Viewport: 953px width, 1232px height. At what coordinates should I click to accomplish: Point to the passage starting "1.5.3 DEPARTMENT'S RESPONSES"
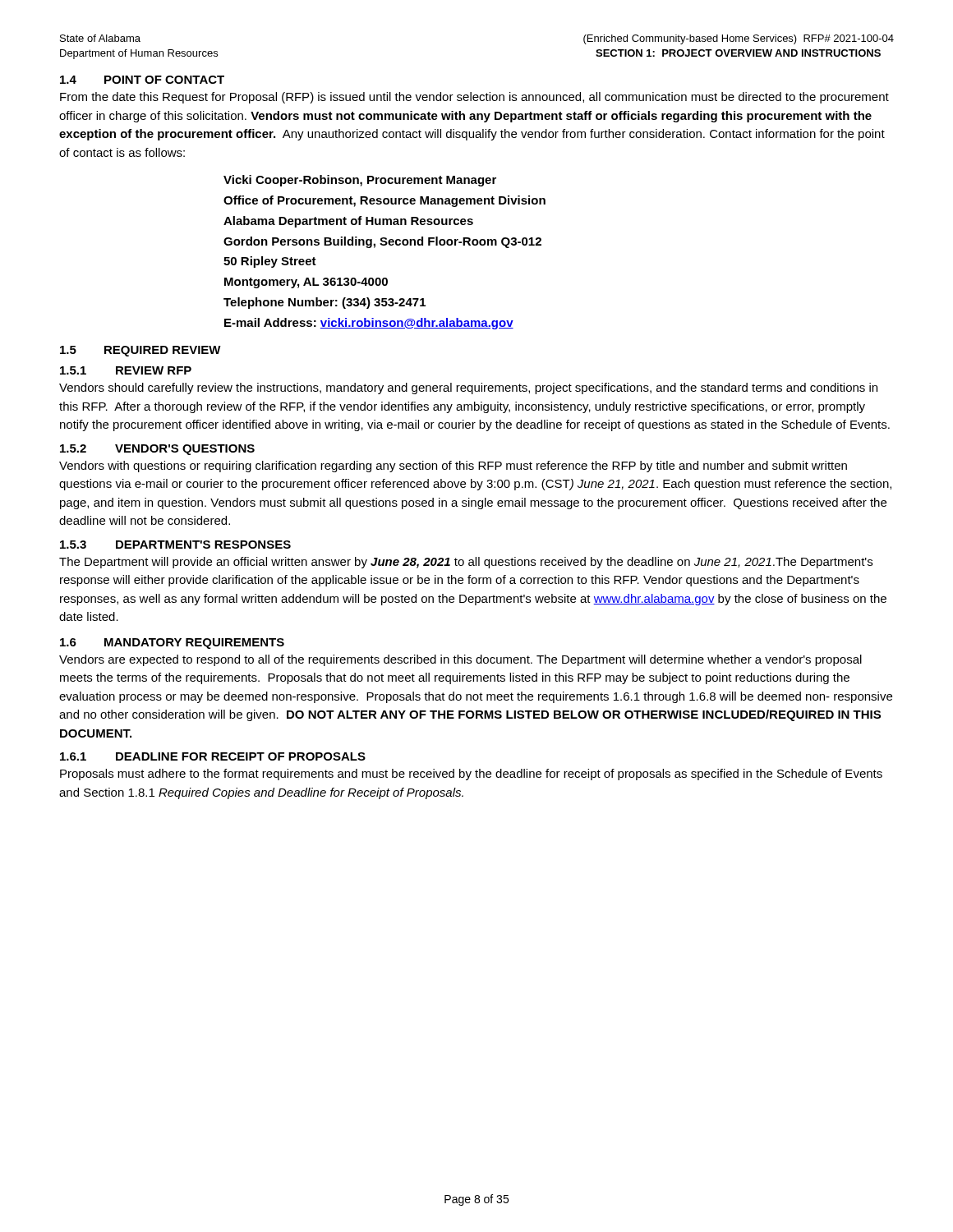pyautogui.click(x=175, y=544)
